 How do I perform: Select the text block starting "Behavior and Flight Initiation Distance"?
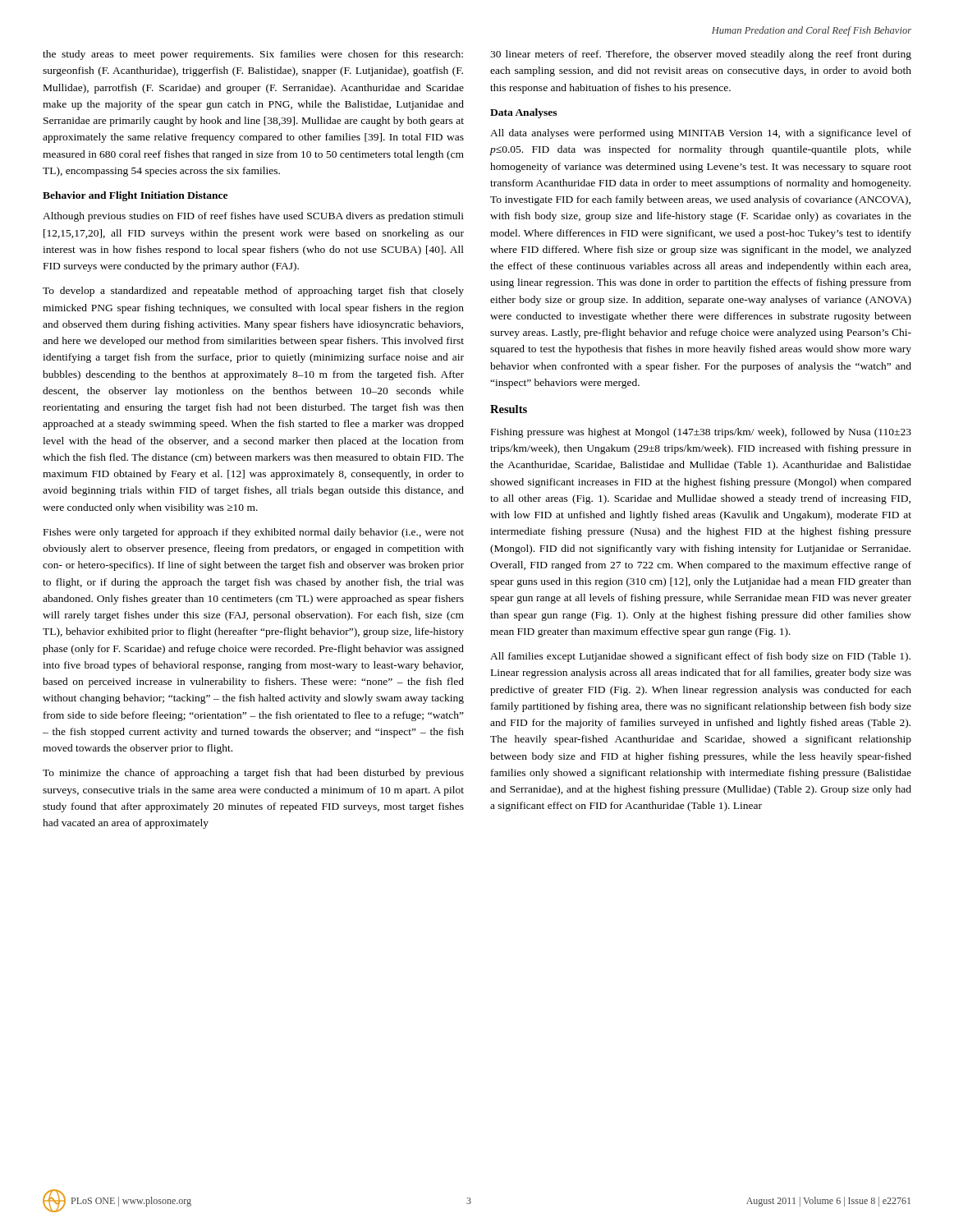[135, 195]
